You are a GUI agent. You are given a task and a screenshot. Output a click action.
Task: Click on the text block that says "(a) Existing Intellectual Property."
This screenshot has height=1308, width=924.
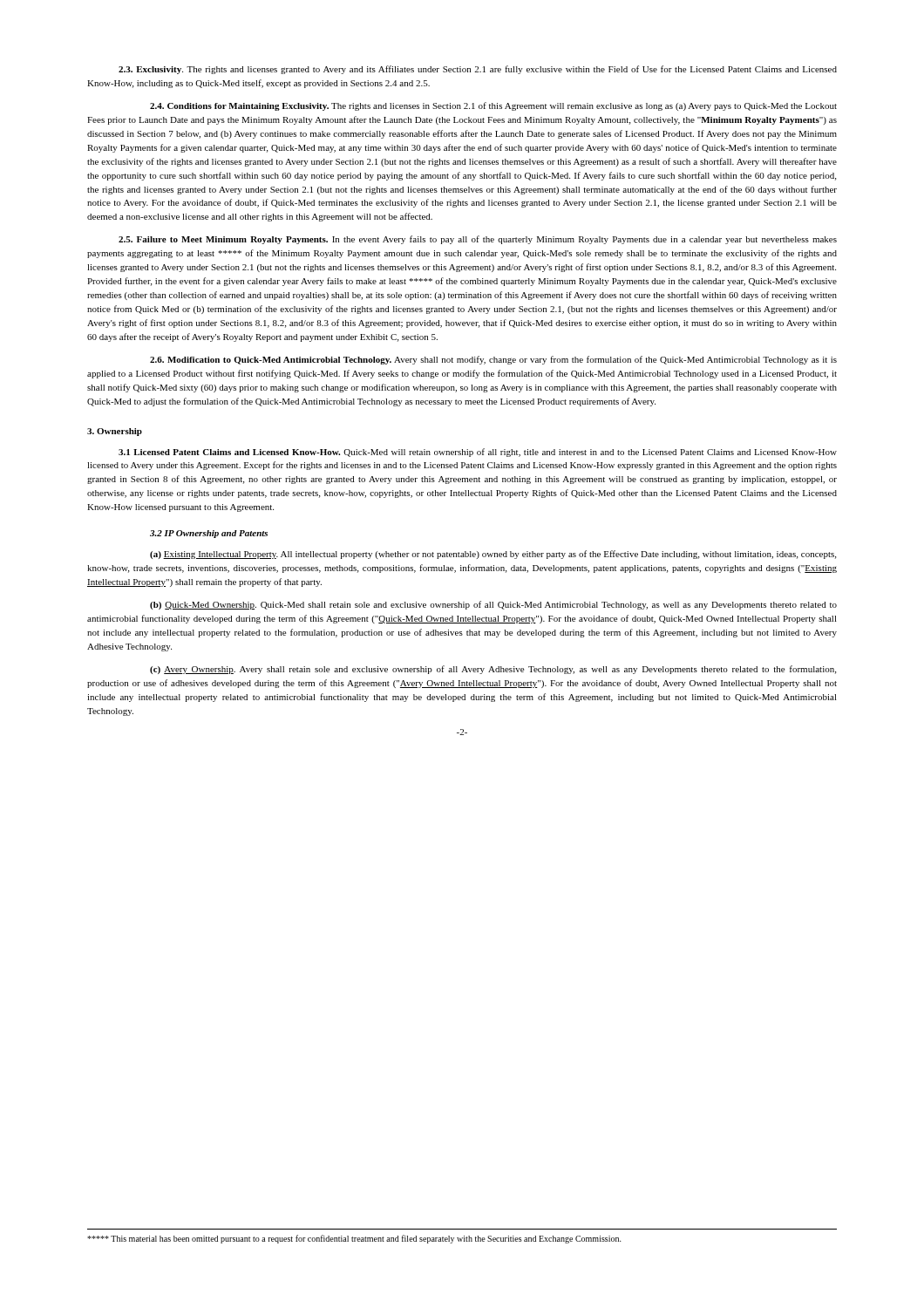462,568
